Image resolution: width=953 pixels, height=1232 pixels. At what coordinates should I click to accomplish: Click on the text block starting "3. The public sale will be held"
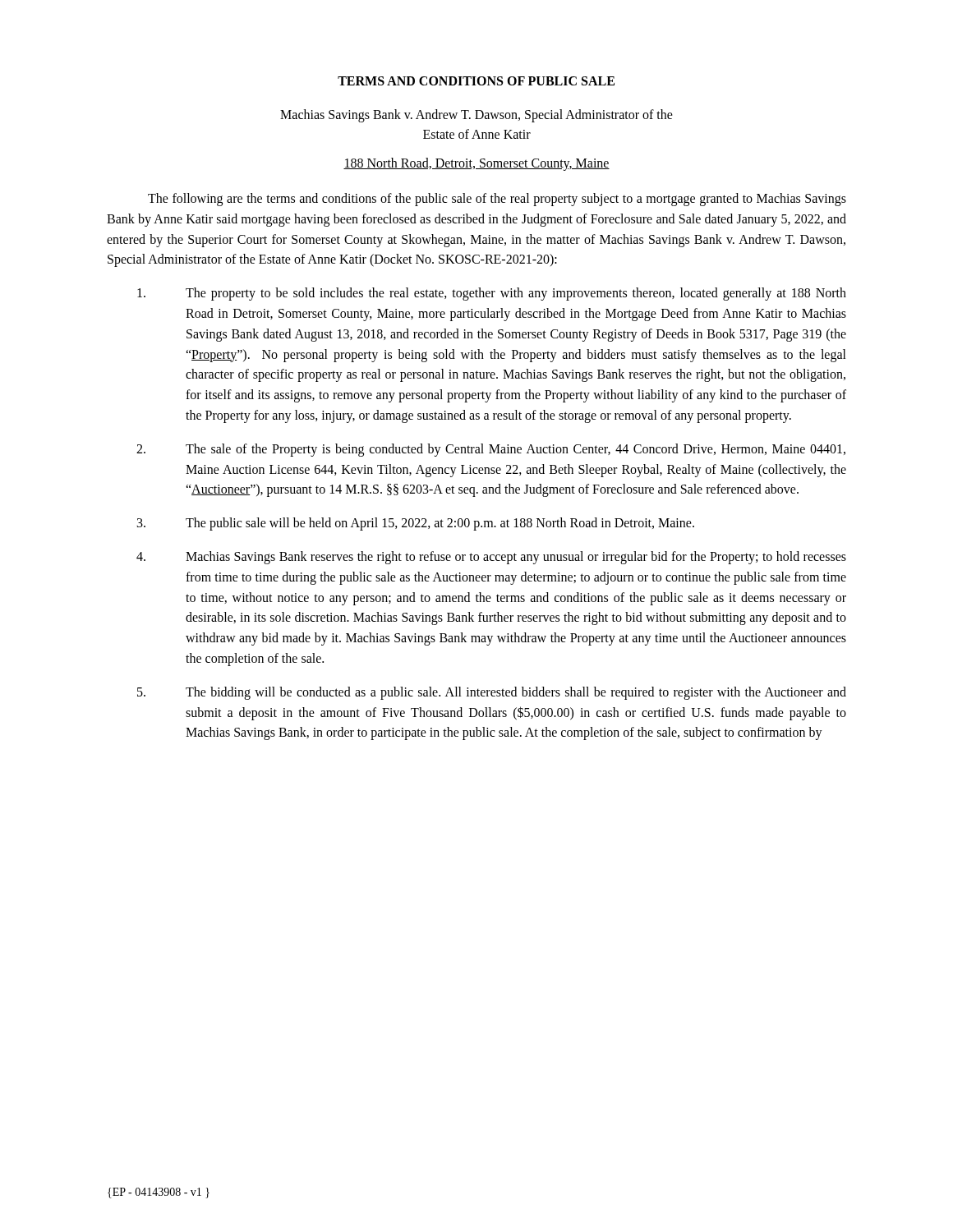pos(476,524)
